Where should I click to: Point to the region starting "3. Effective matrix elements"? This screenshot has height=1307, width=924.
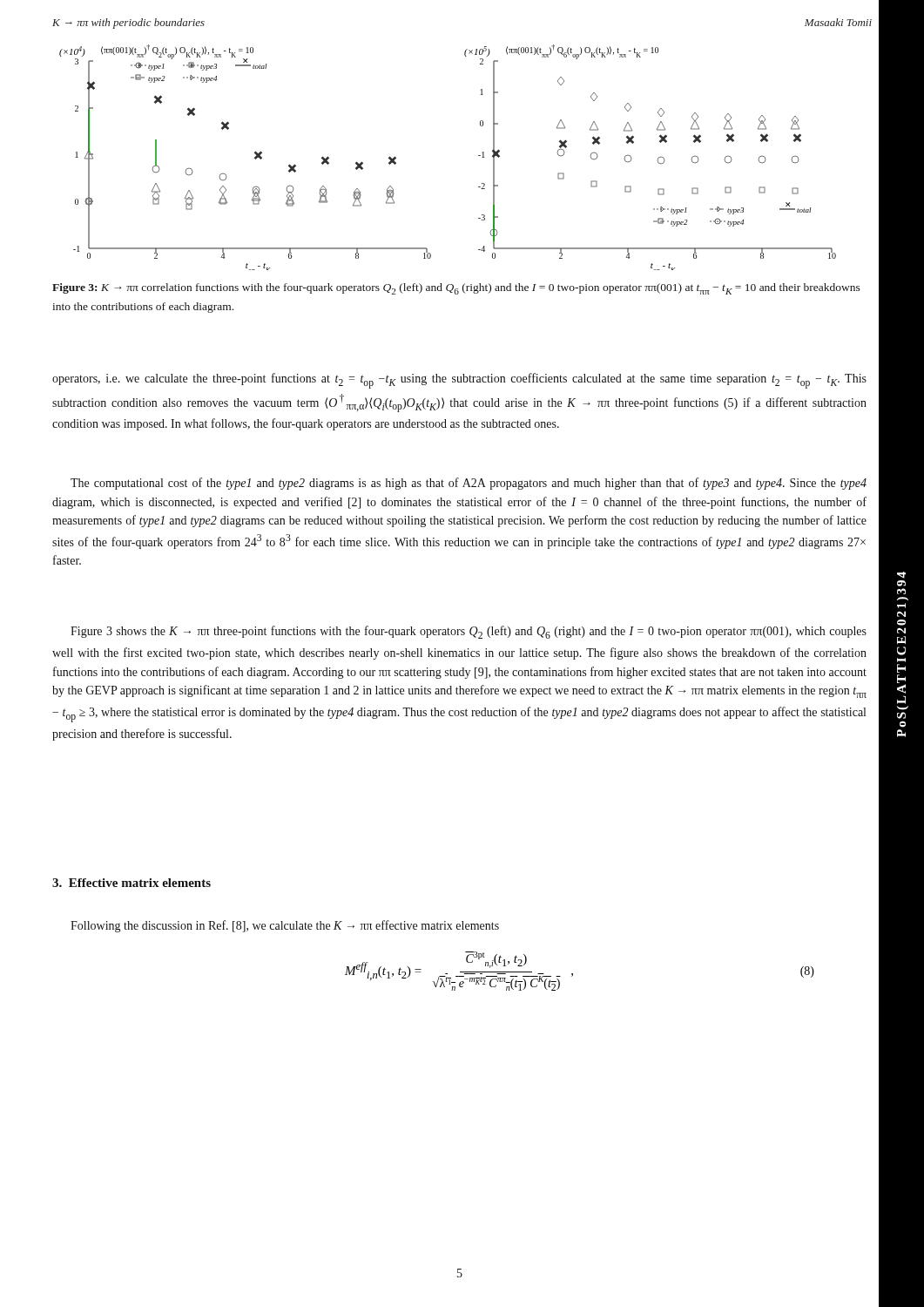(x=132, y=883)
